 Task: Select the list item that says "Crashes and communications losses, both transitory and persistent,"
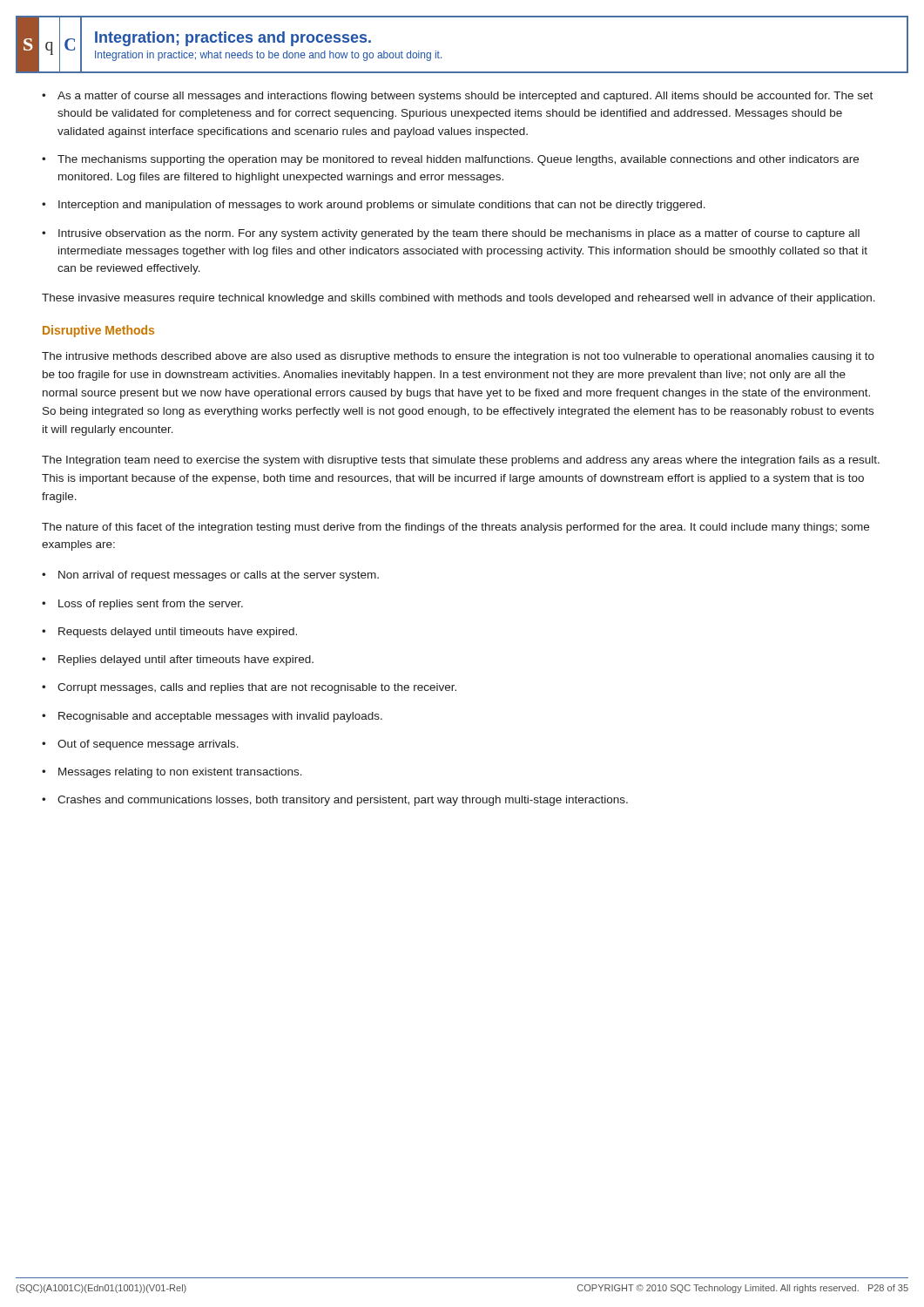[343, 800]
